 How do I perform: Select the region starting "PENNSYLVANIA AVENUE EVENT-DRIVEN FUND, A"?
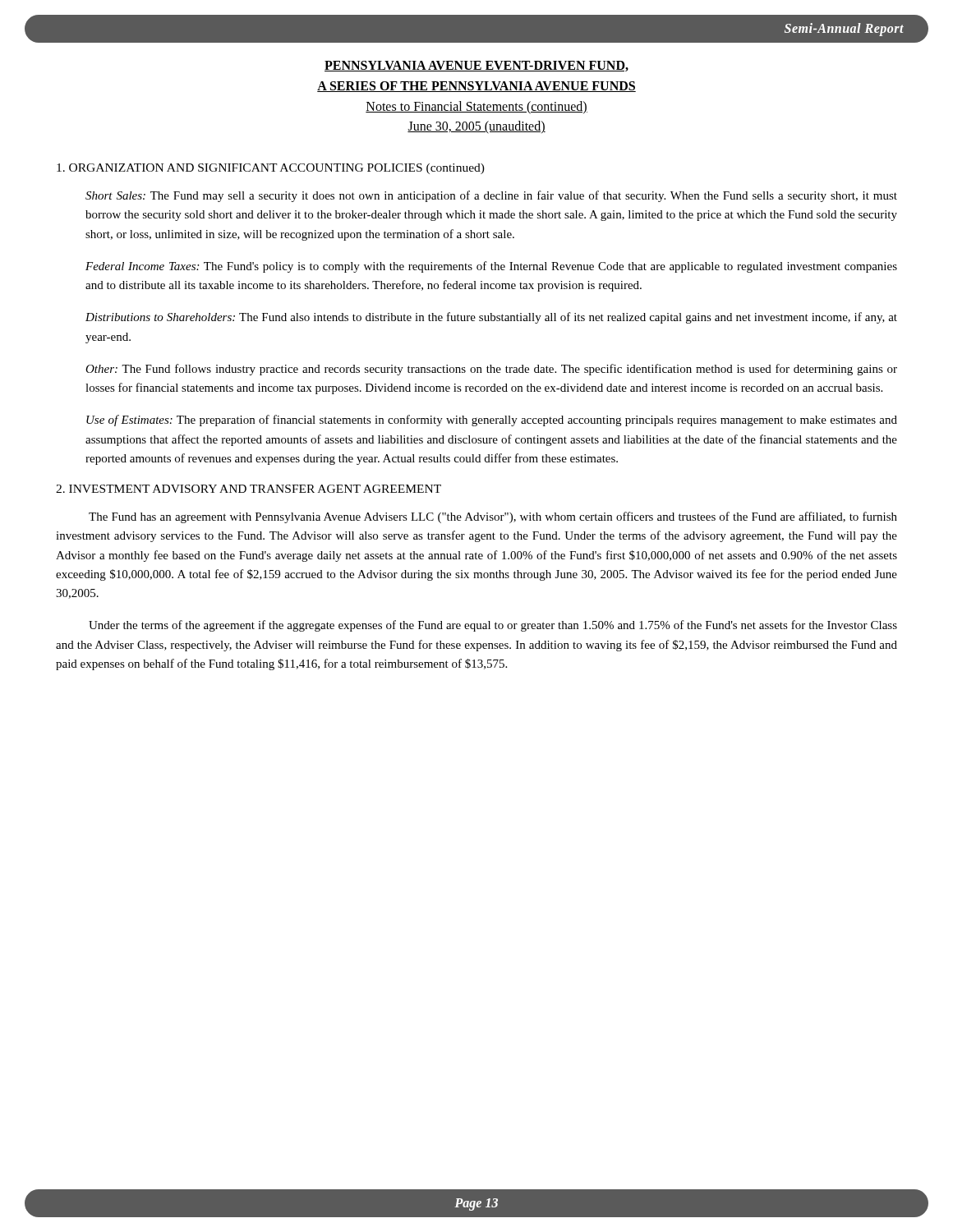[x=476, y=97]
